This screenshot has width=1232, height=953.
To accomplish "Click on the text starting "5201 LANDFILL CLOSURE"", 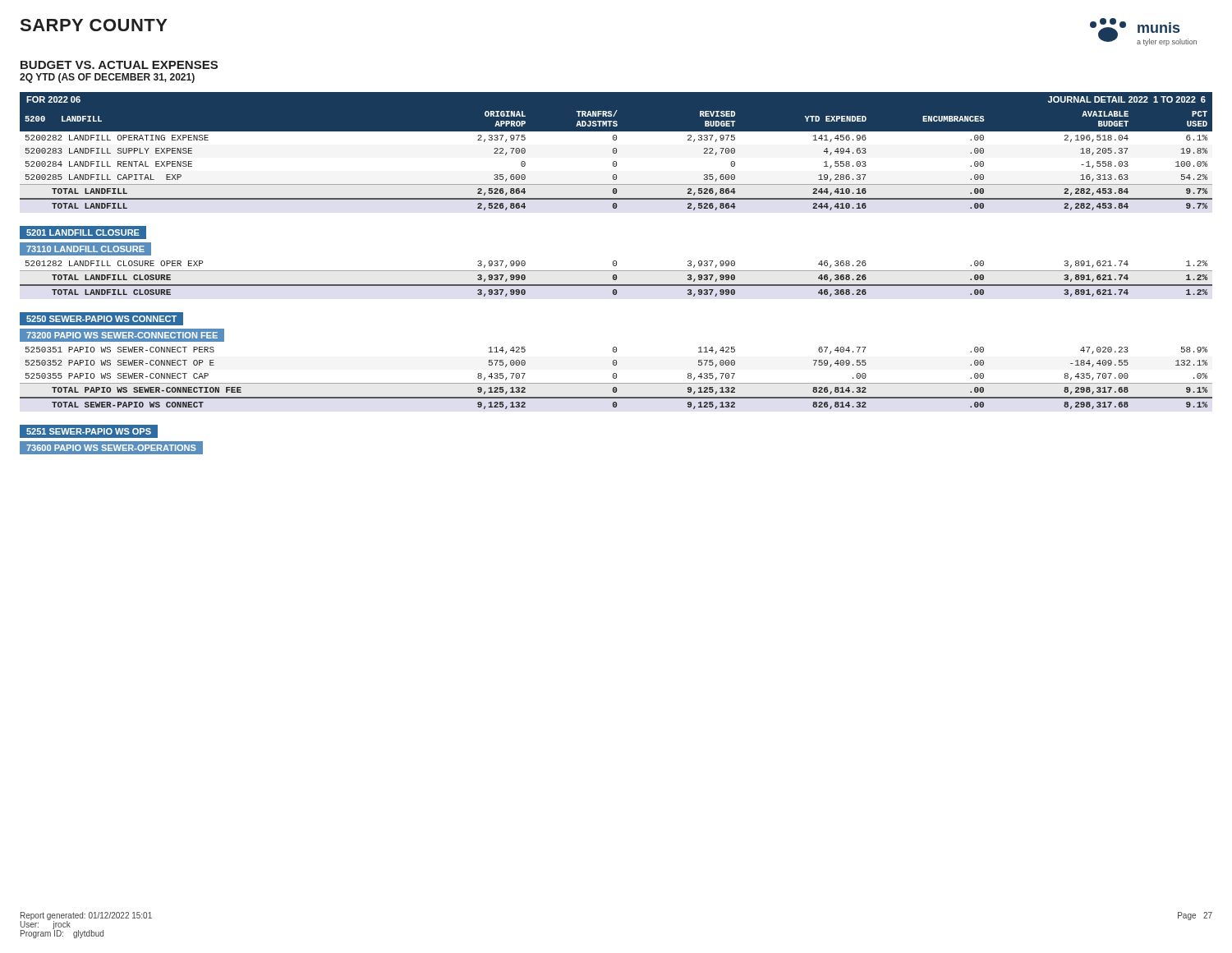I will click(83, 233).
